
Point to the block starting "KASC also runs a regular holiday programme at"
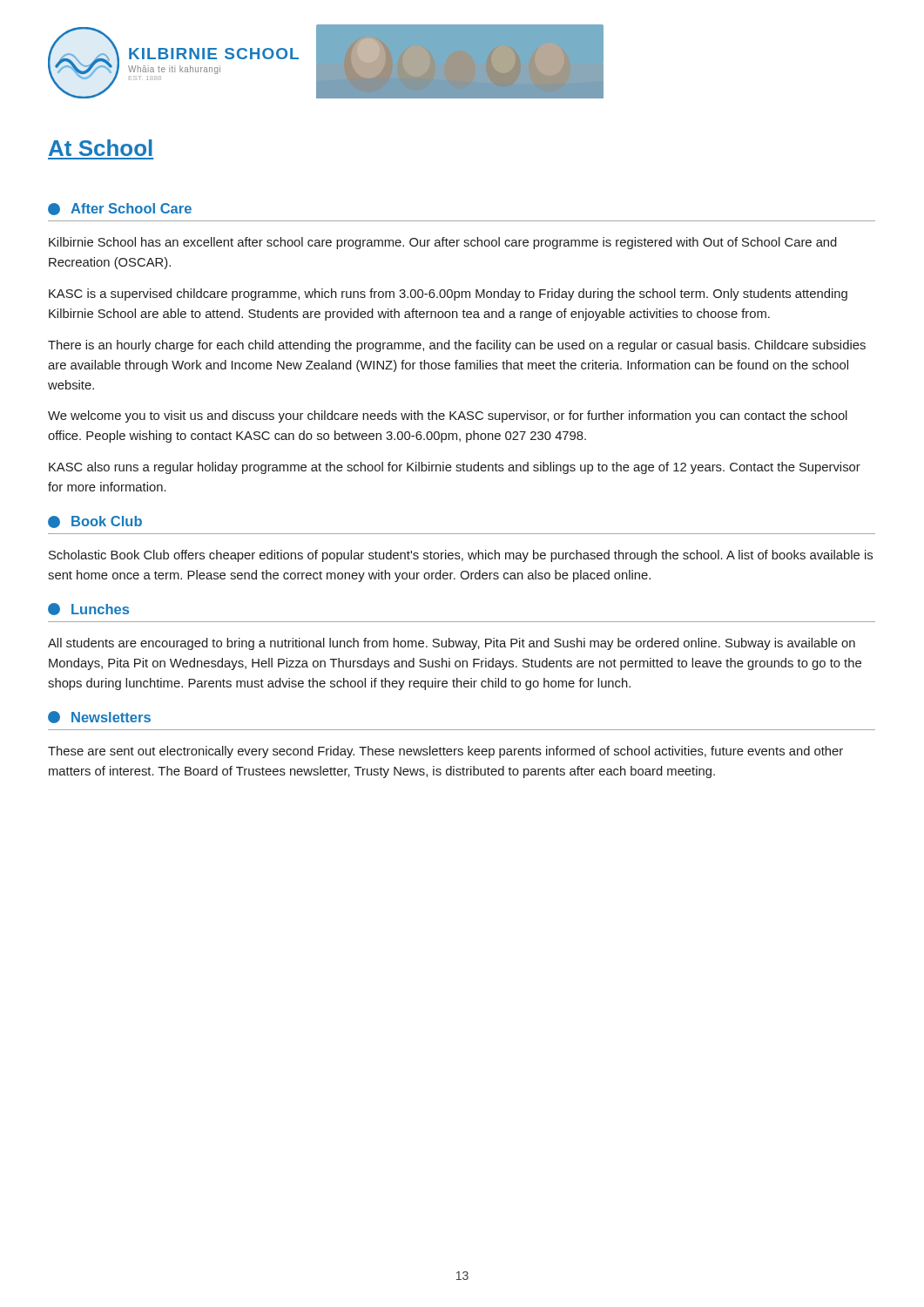(454, 477)
